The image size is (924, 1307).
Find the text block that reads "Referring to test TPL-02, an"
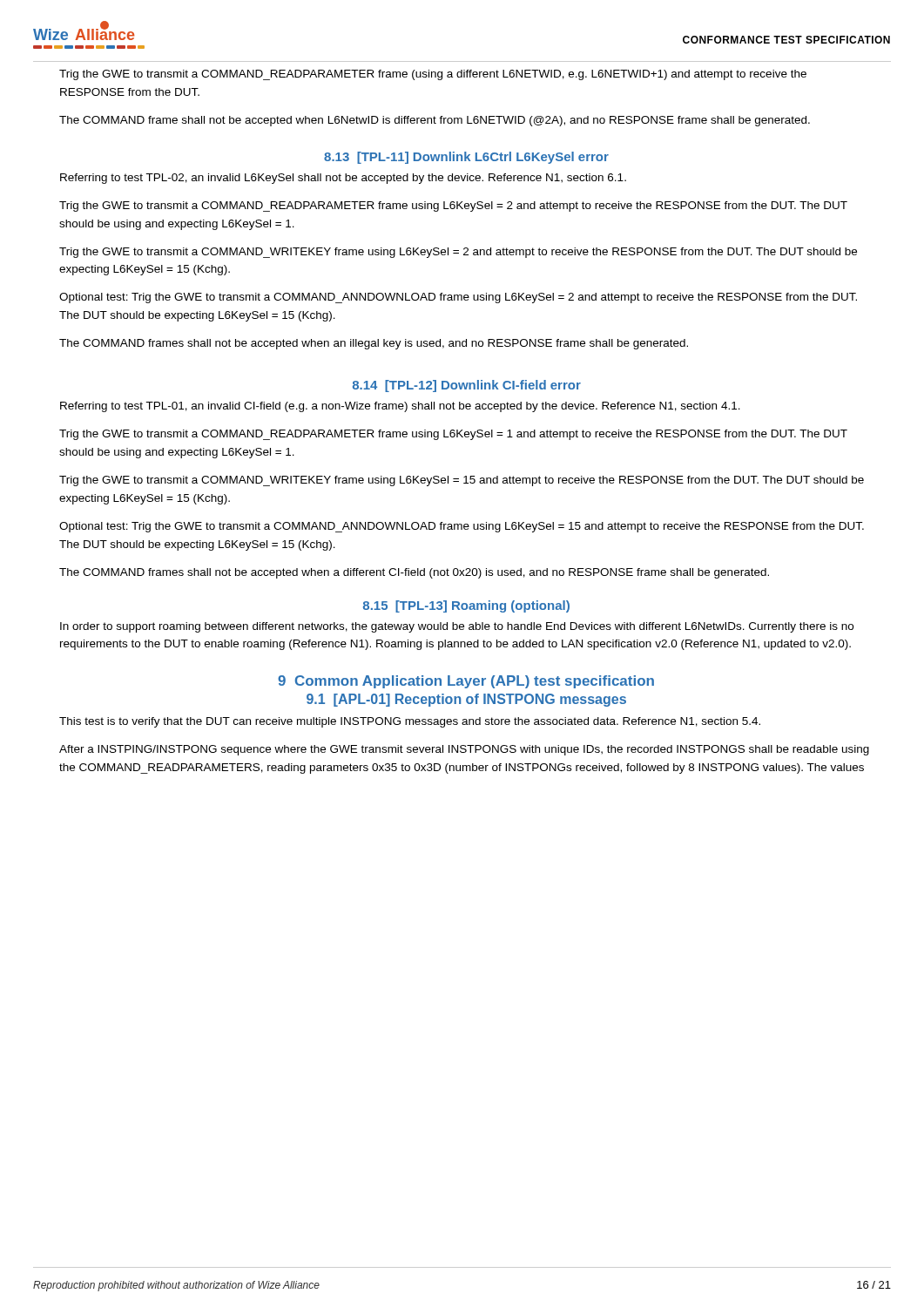(466, 178)
